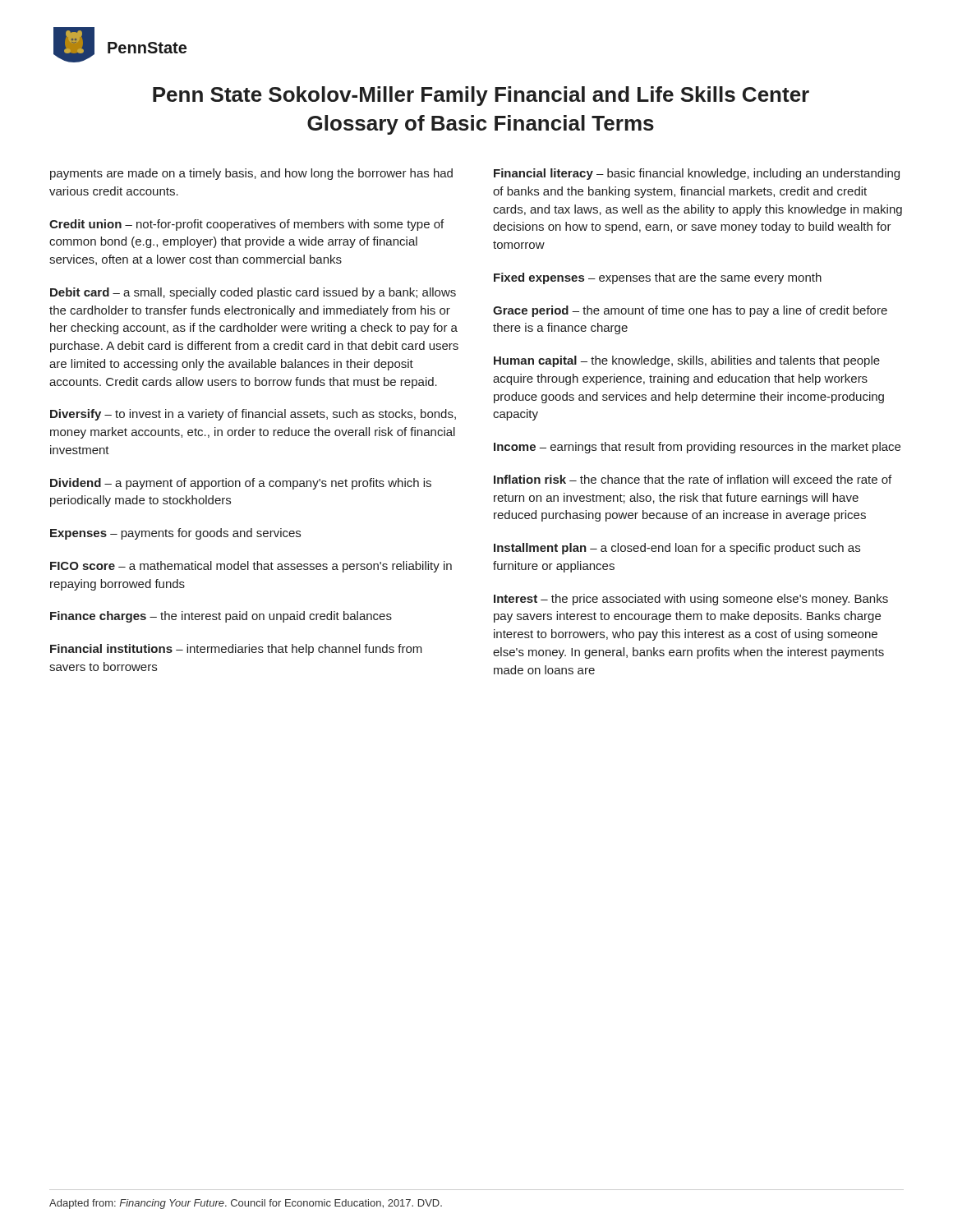The image size is (953, 1232).
Task: Navigate to the region starting "Inflation risk – the chance that"
Action: point(698,497)
